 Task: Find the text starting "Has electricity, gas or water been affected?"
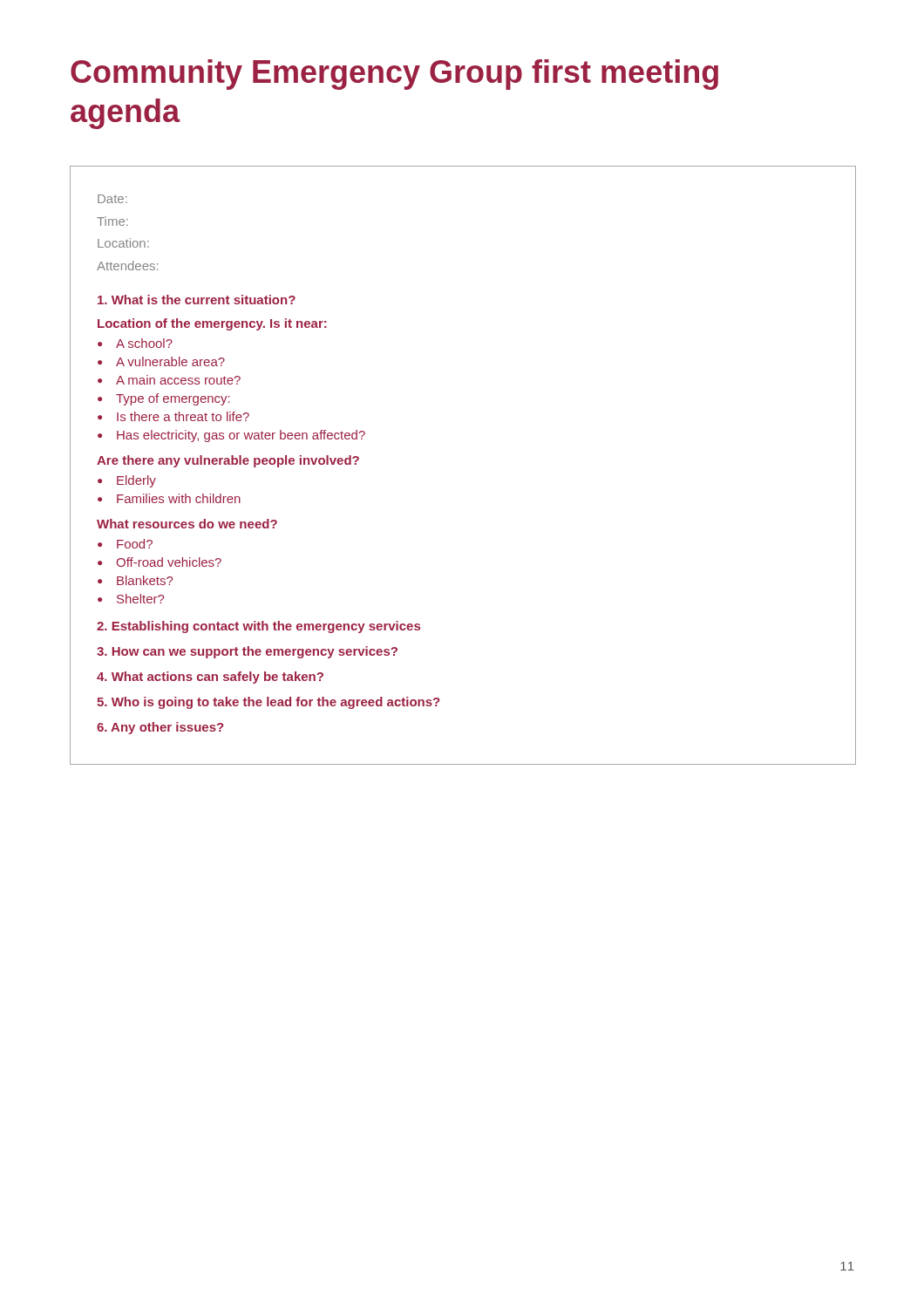(241, 435)
